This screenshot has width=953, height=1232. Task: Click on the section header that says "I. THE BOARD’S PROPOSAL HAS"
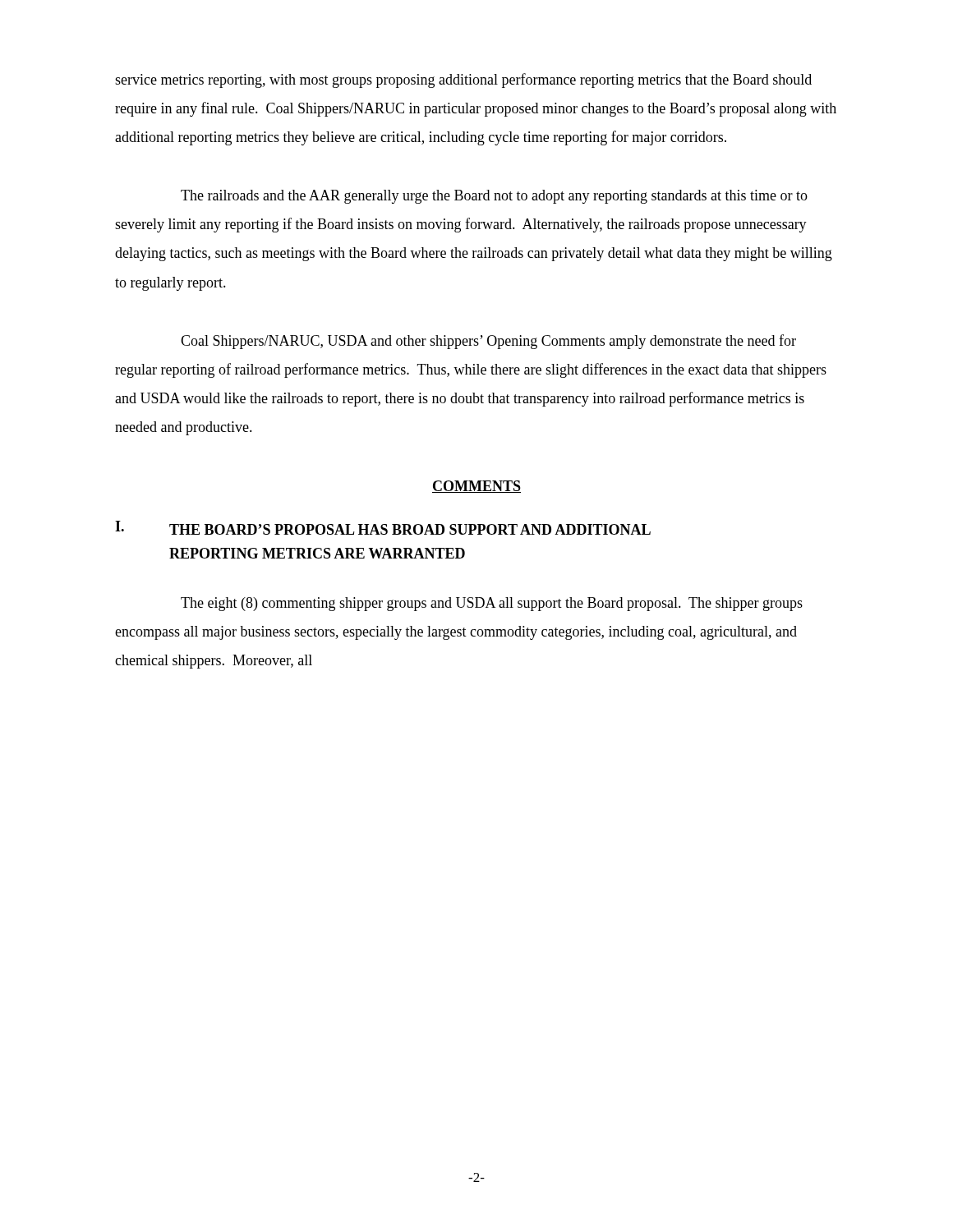pyautogui.click(x=383, y=542)
